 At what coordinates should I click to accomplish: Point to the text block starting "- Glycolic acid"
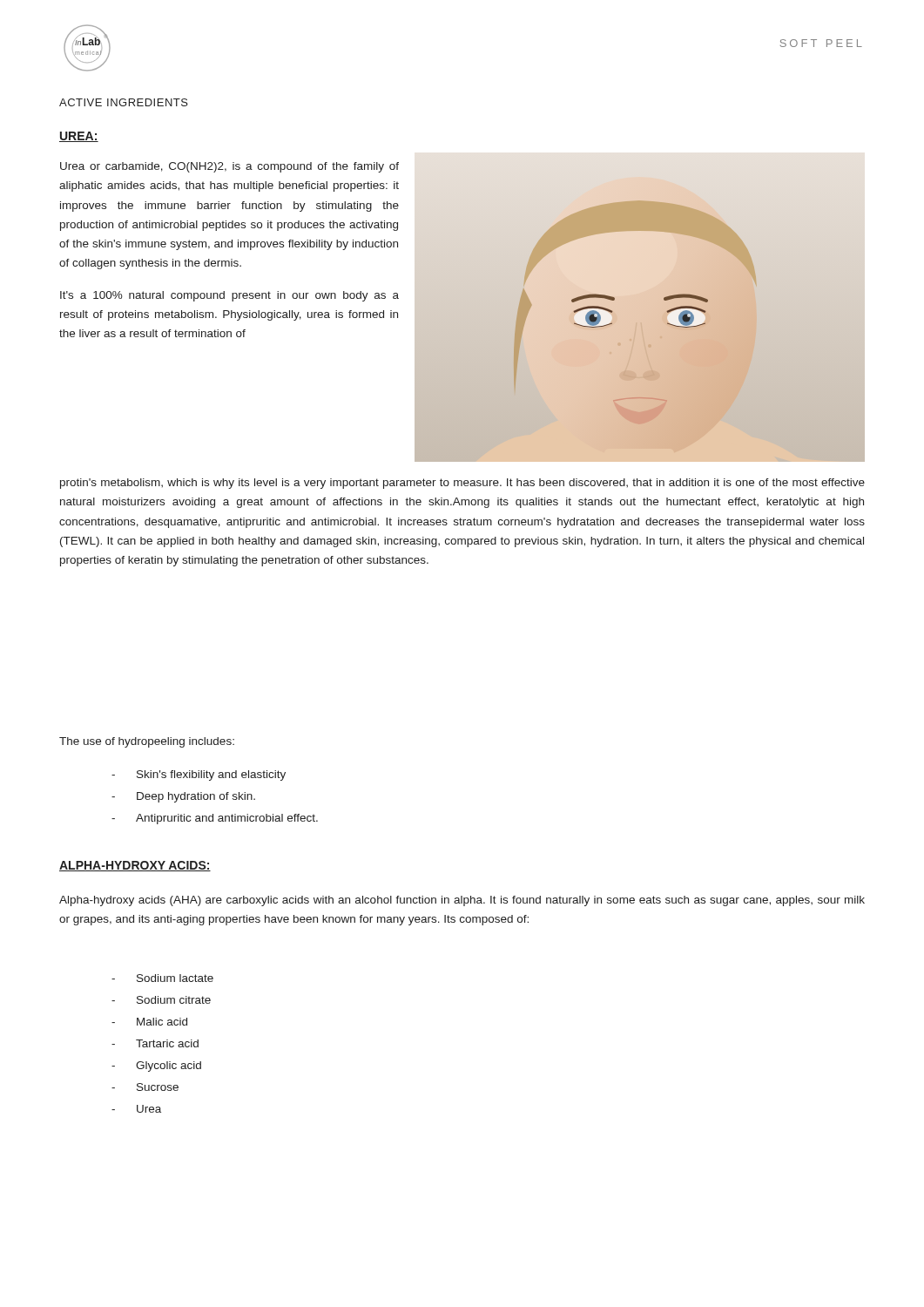coord(131,1066)
